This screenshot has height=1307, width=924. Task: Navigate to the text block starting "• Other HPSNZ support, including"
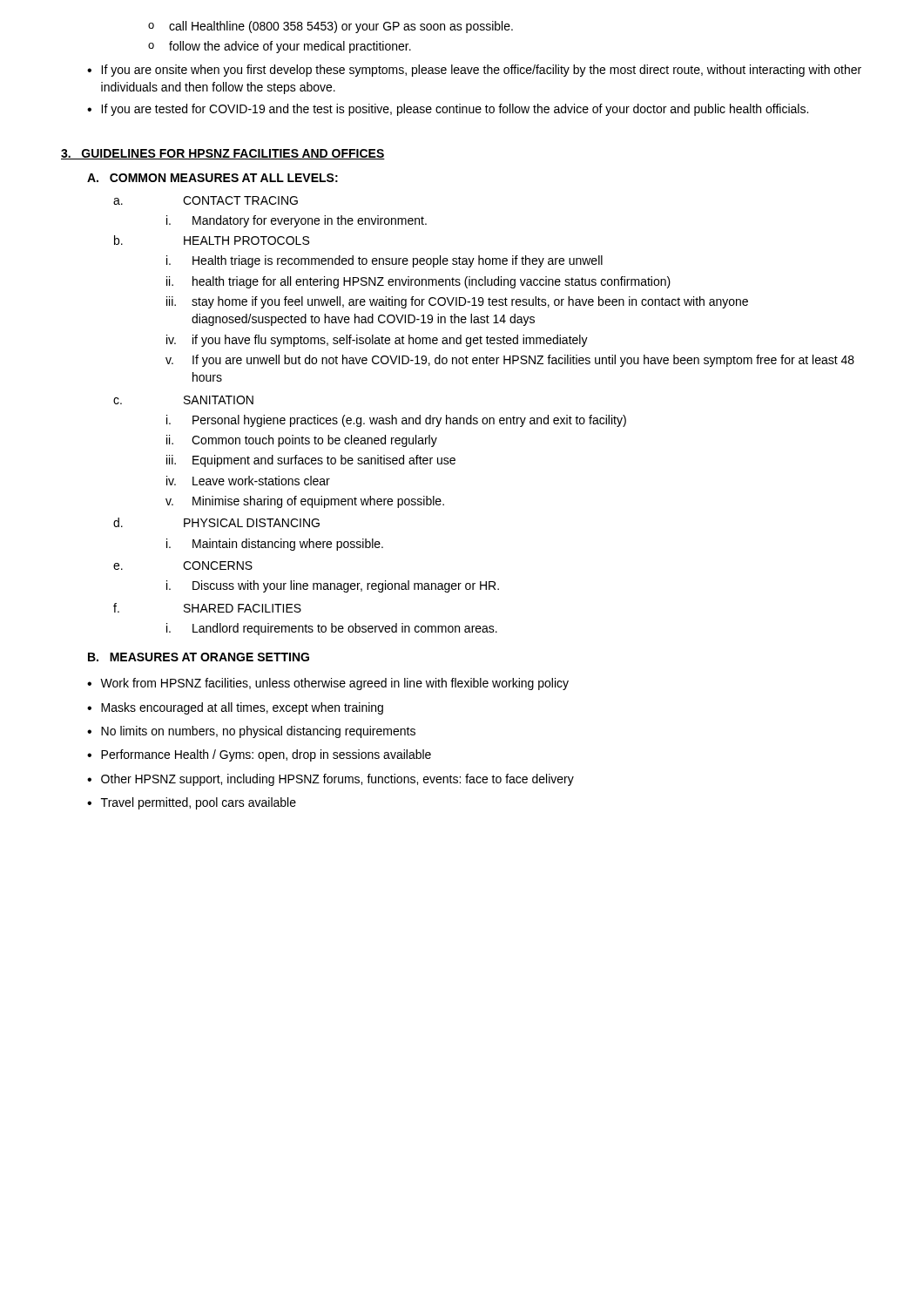[x=330, y=780]
